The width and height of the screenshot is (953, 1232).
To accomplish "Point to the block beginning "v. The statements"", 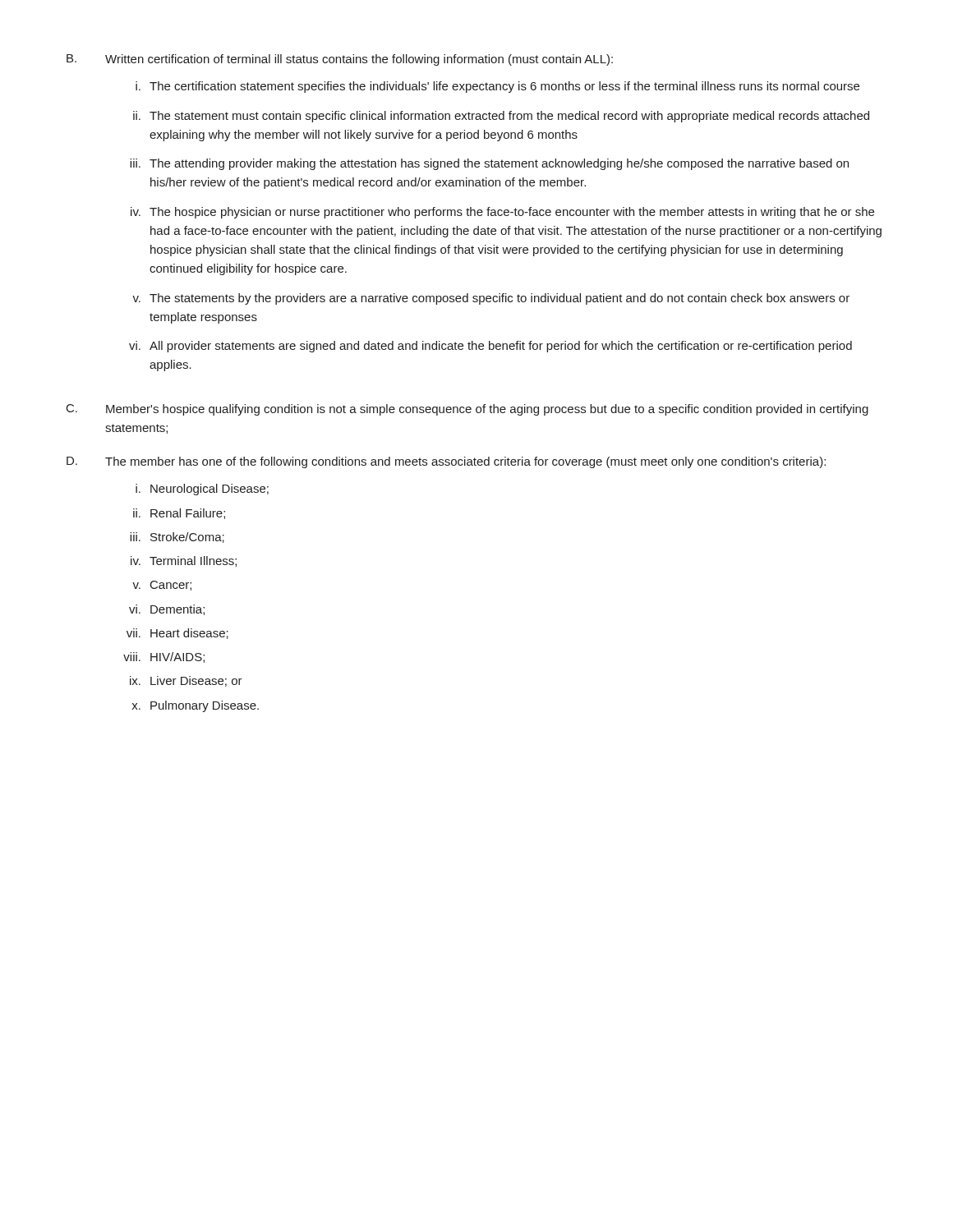I will 496,307.
